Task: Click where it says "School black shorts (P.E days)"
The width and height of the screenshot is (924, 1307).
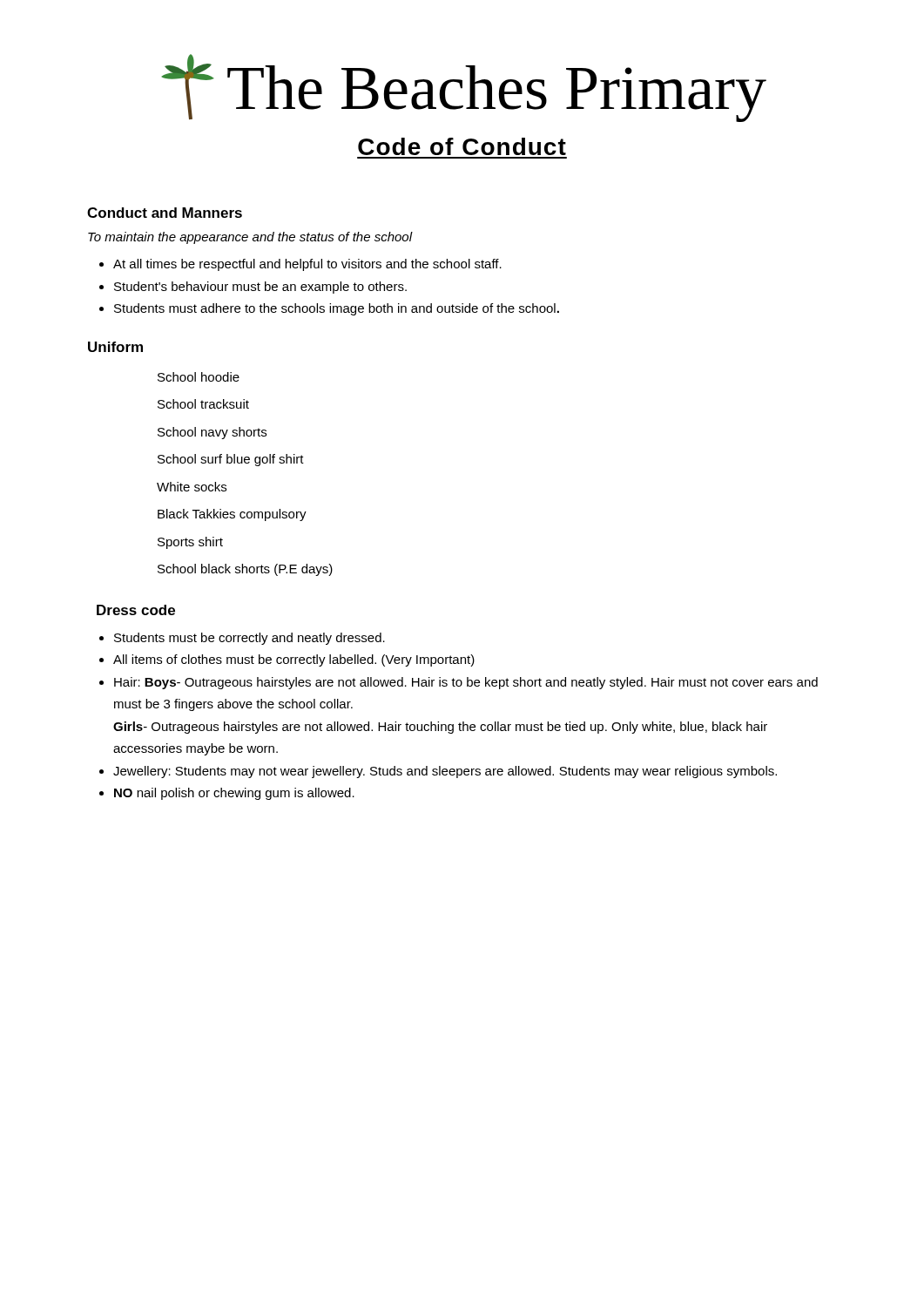Action: [245, 569]
